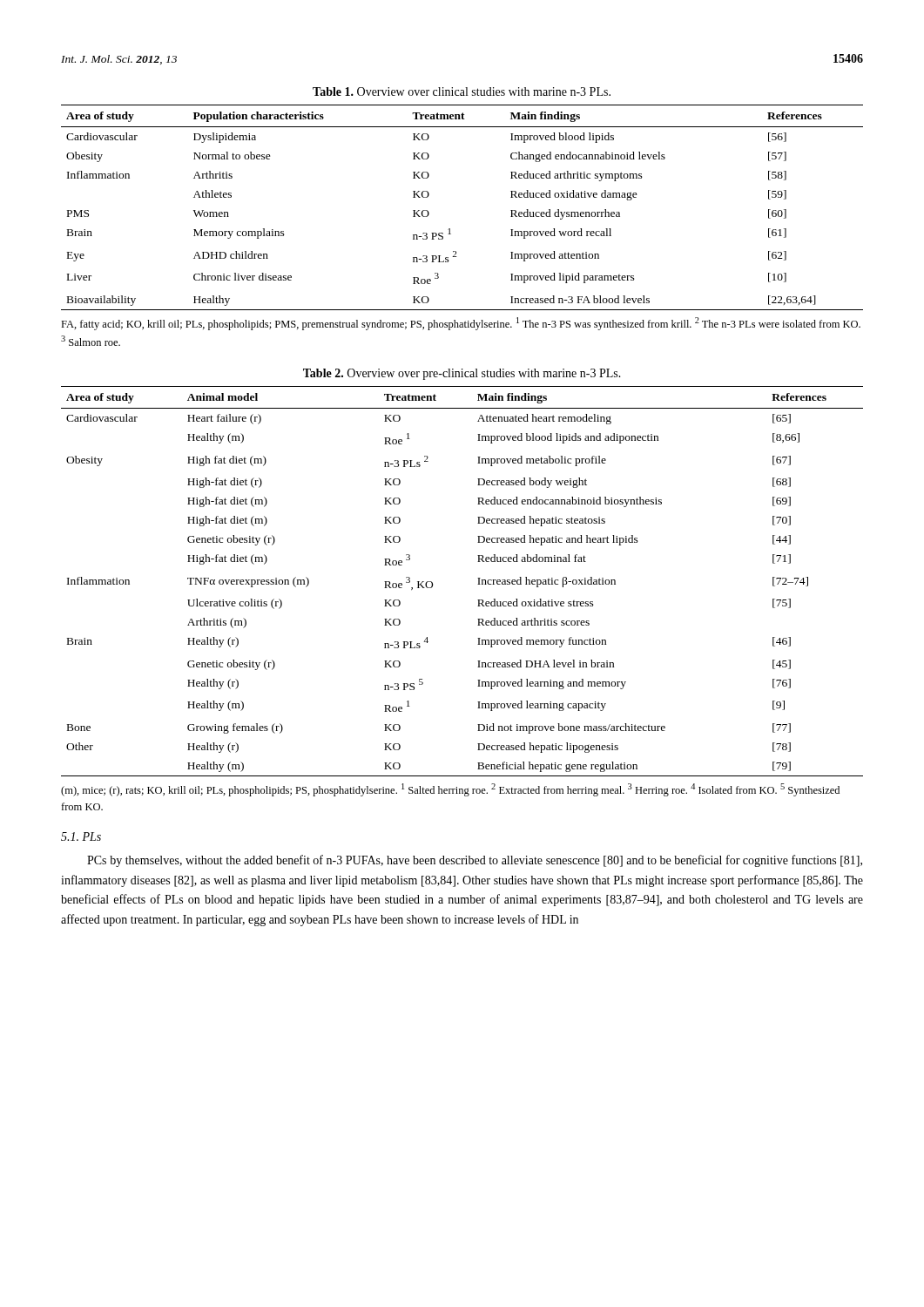Navigate to the block starting "Table 2. Overview"

(462, 374)
